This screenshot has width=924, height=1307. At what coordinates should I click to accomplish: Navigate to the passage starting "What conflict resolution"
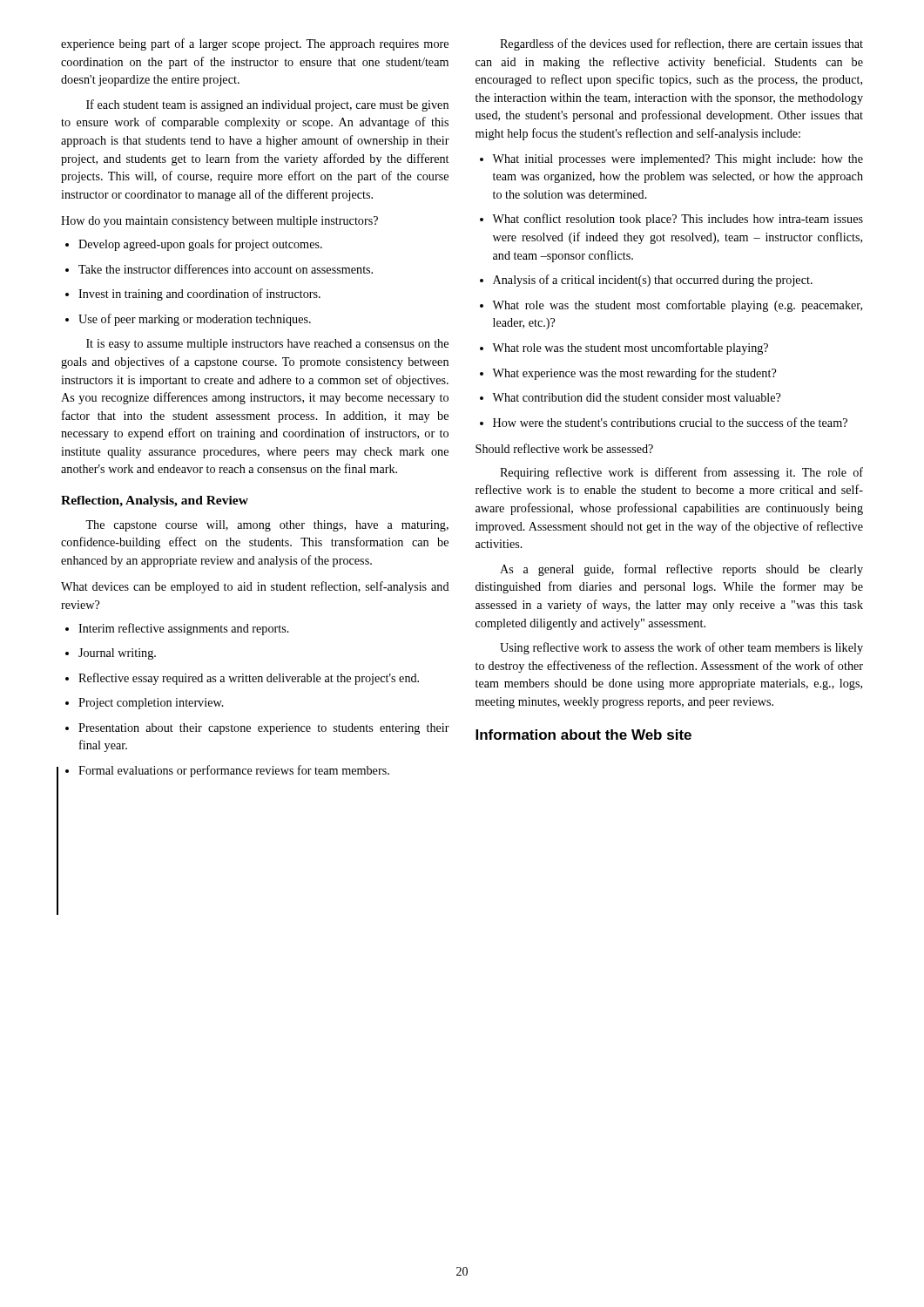(669, 237)
